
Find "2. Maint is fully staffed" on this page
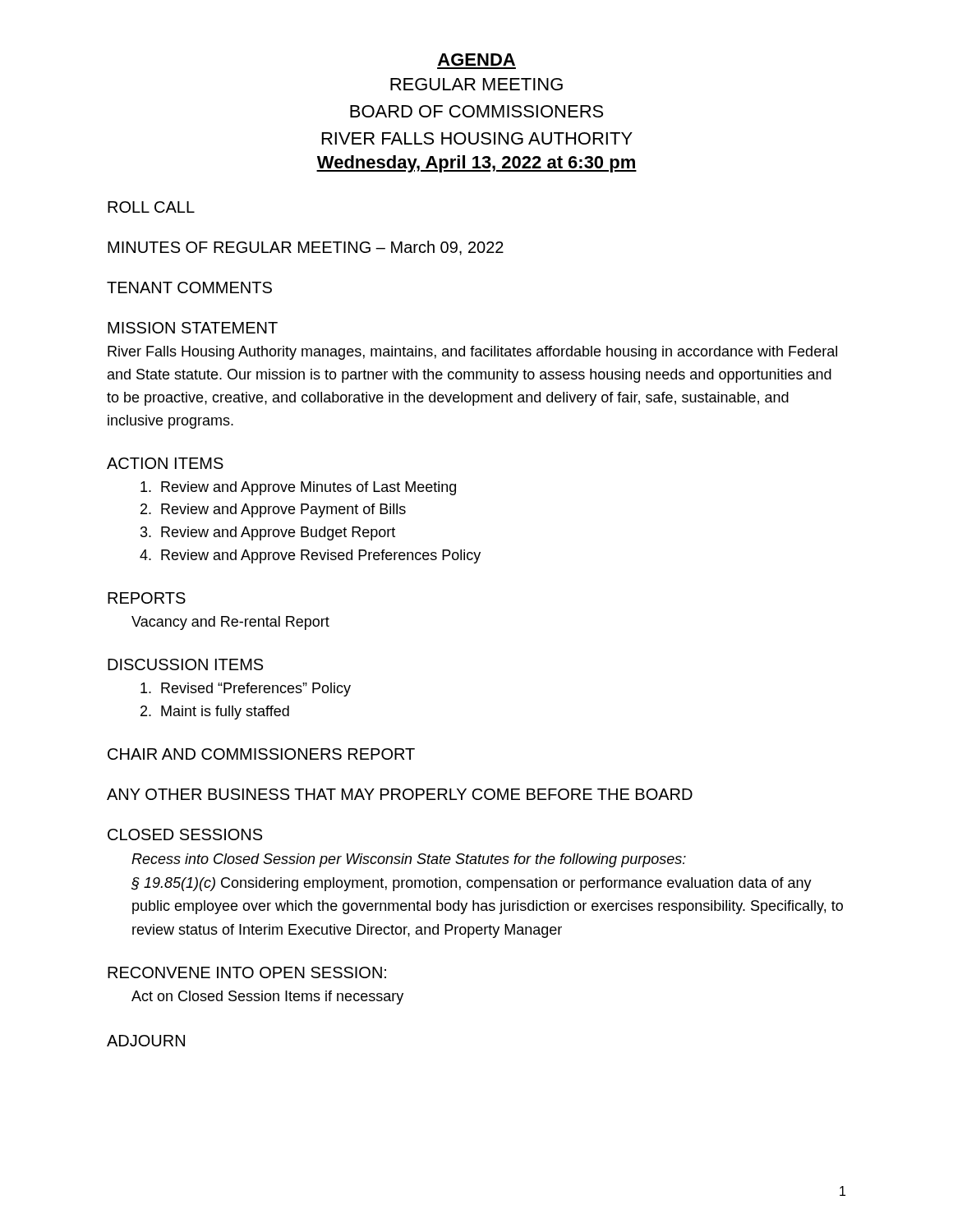215,711
